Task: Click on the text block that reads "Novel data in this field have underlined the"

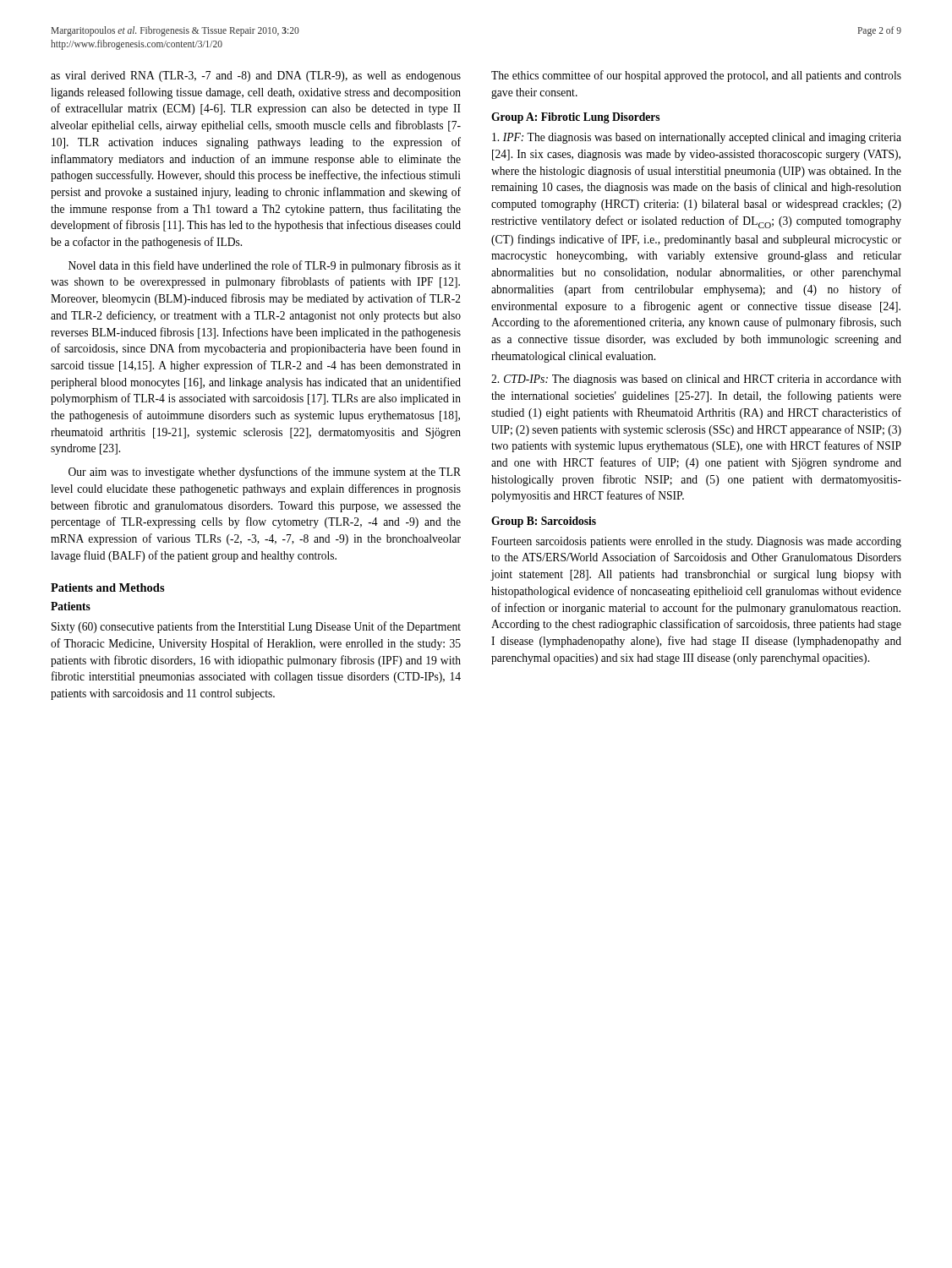Action: point(256,358)
